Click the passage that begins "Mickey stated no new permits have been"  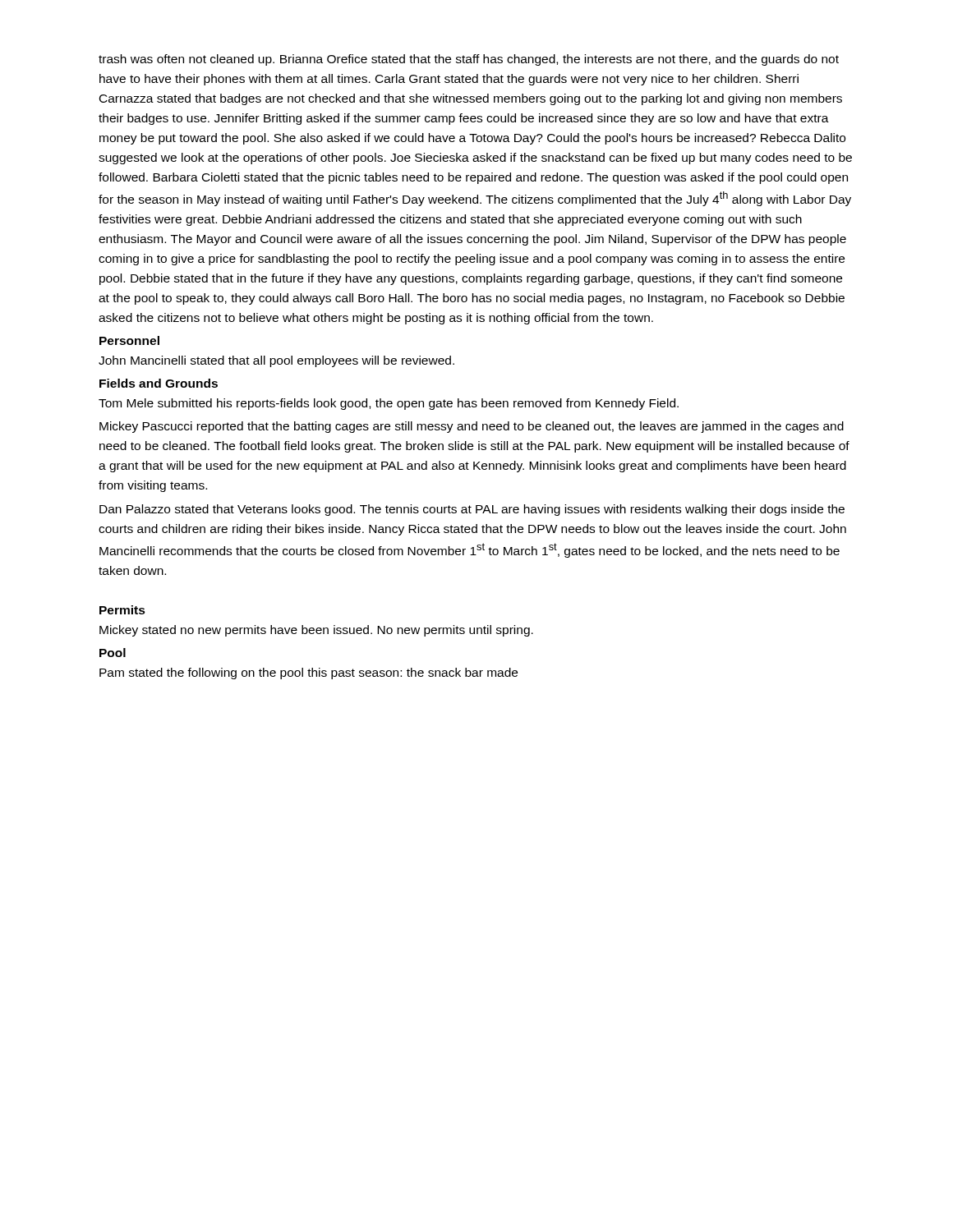pos(316,629)
